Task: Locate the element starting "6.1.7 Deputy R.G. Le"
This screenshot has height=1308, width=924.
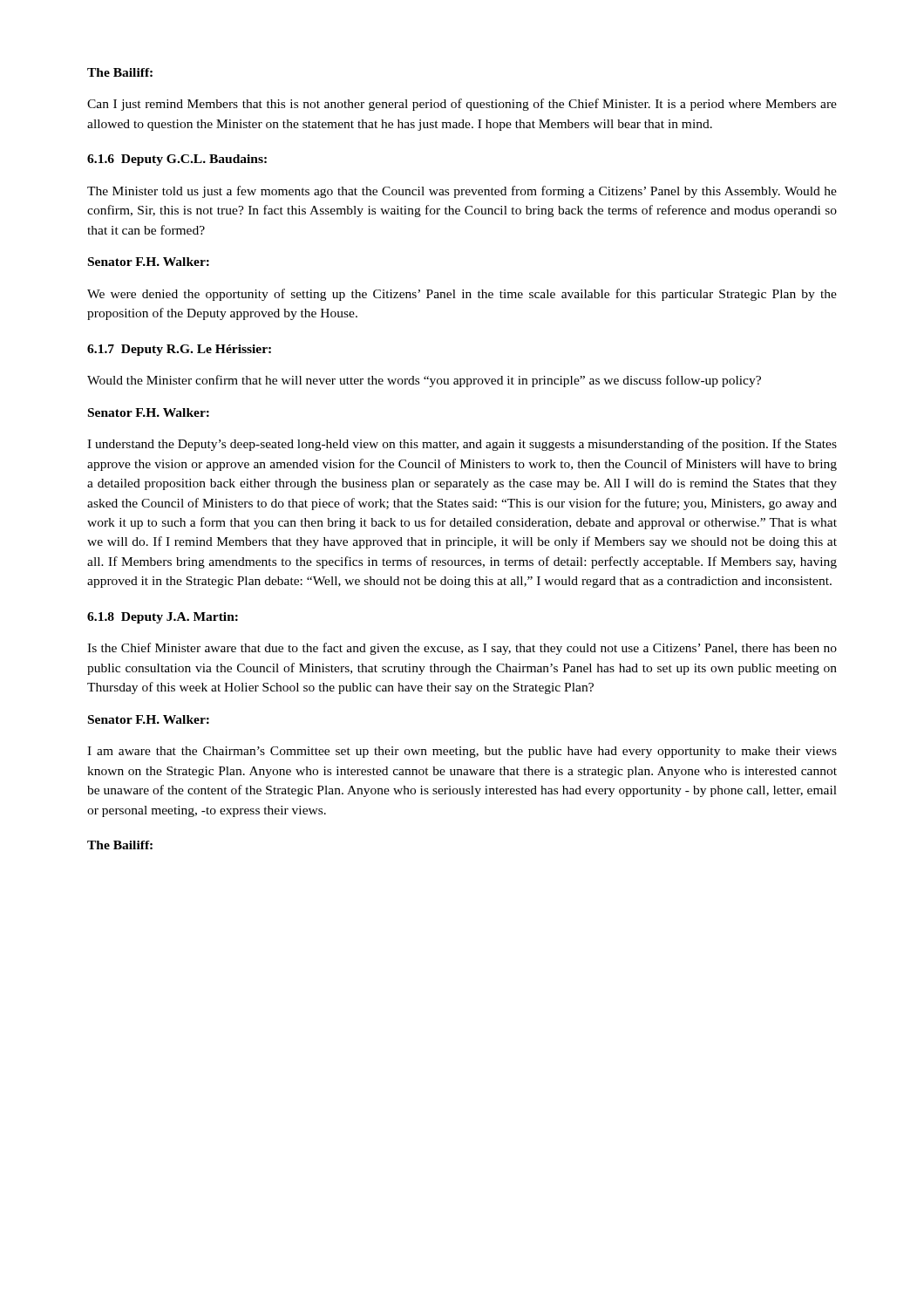Action: click(x=179, y=350)
